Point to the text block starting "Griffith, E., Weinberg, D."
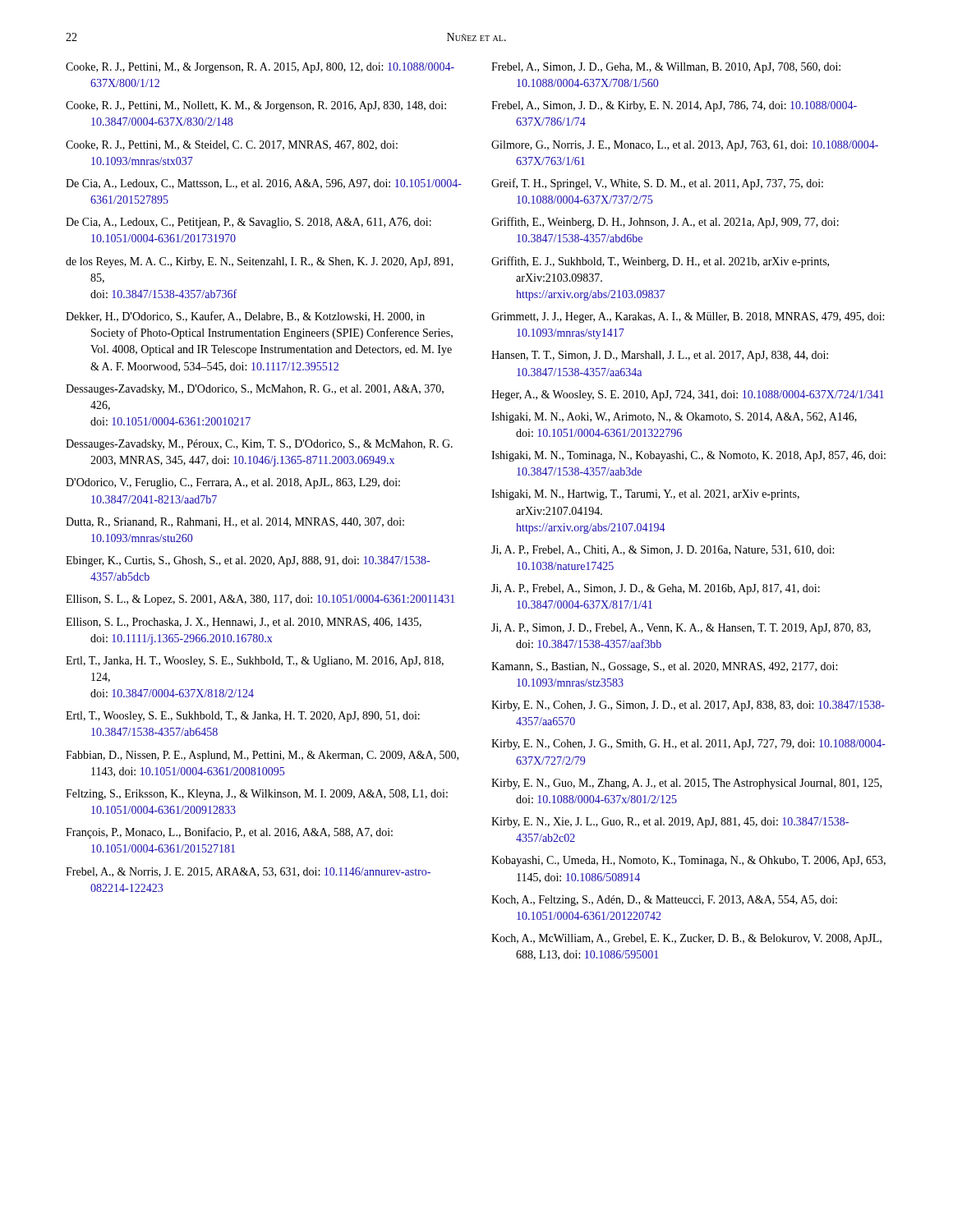 (665, 231)
